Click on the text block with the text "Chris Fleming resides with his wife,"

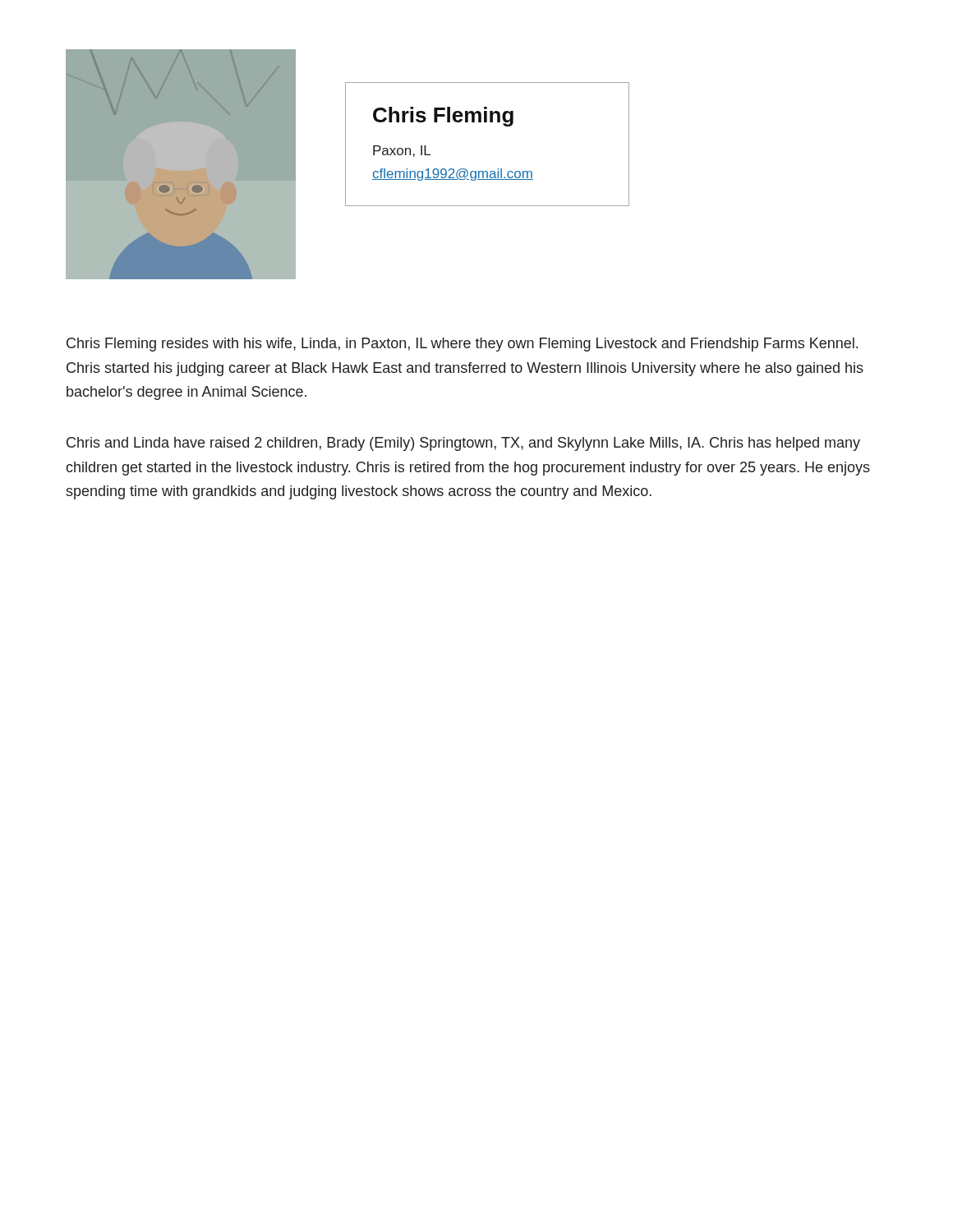465,368
